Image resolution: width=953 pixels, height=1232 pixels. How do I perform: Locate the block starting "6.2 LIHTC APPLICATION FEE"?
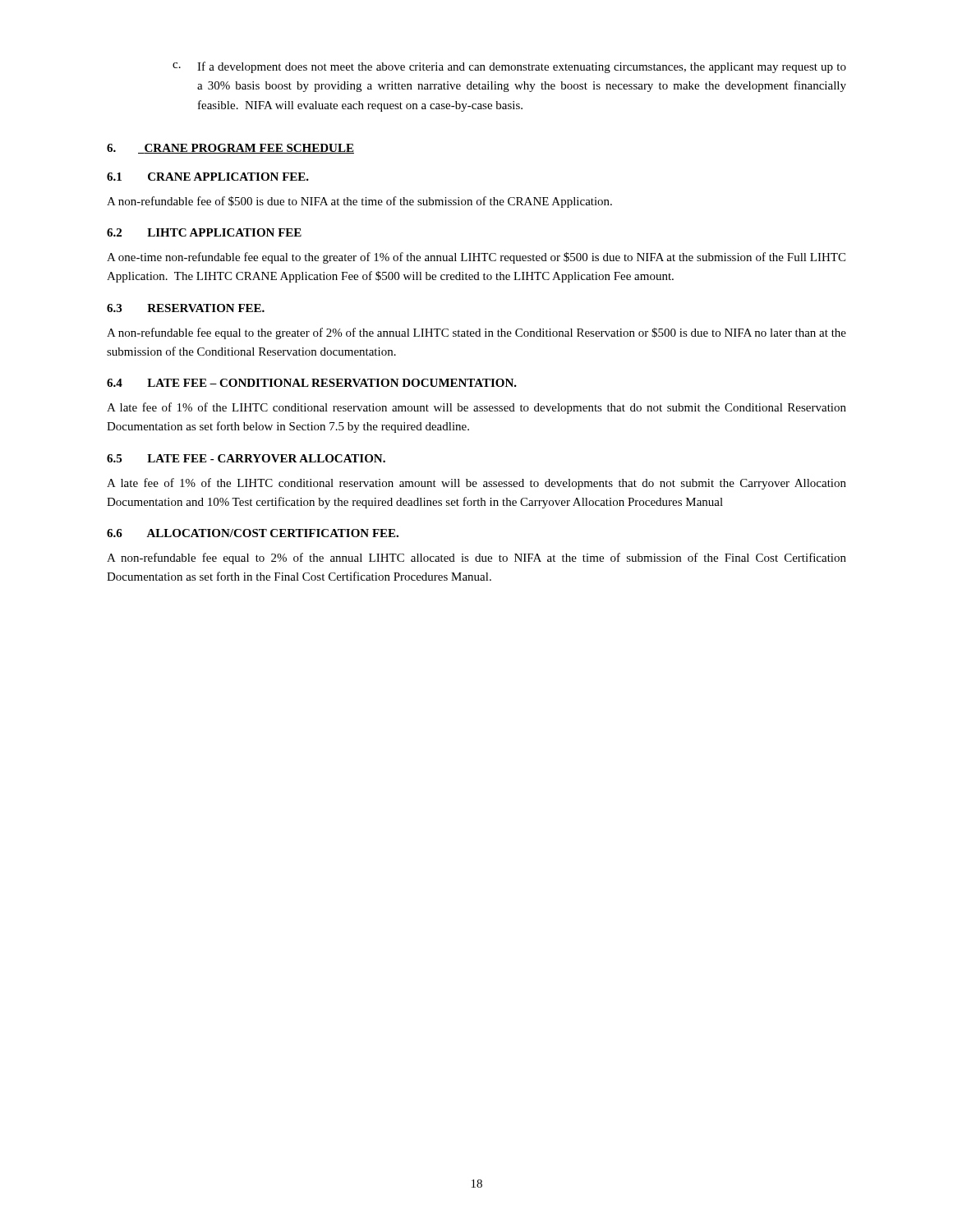coord(204,233)
